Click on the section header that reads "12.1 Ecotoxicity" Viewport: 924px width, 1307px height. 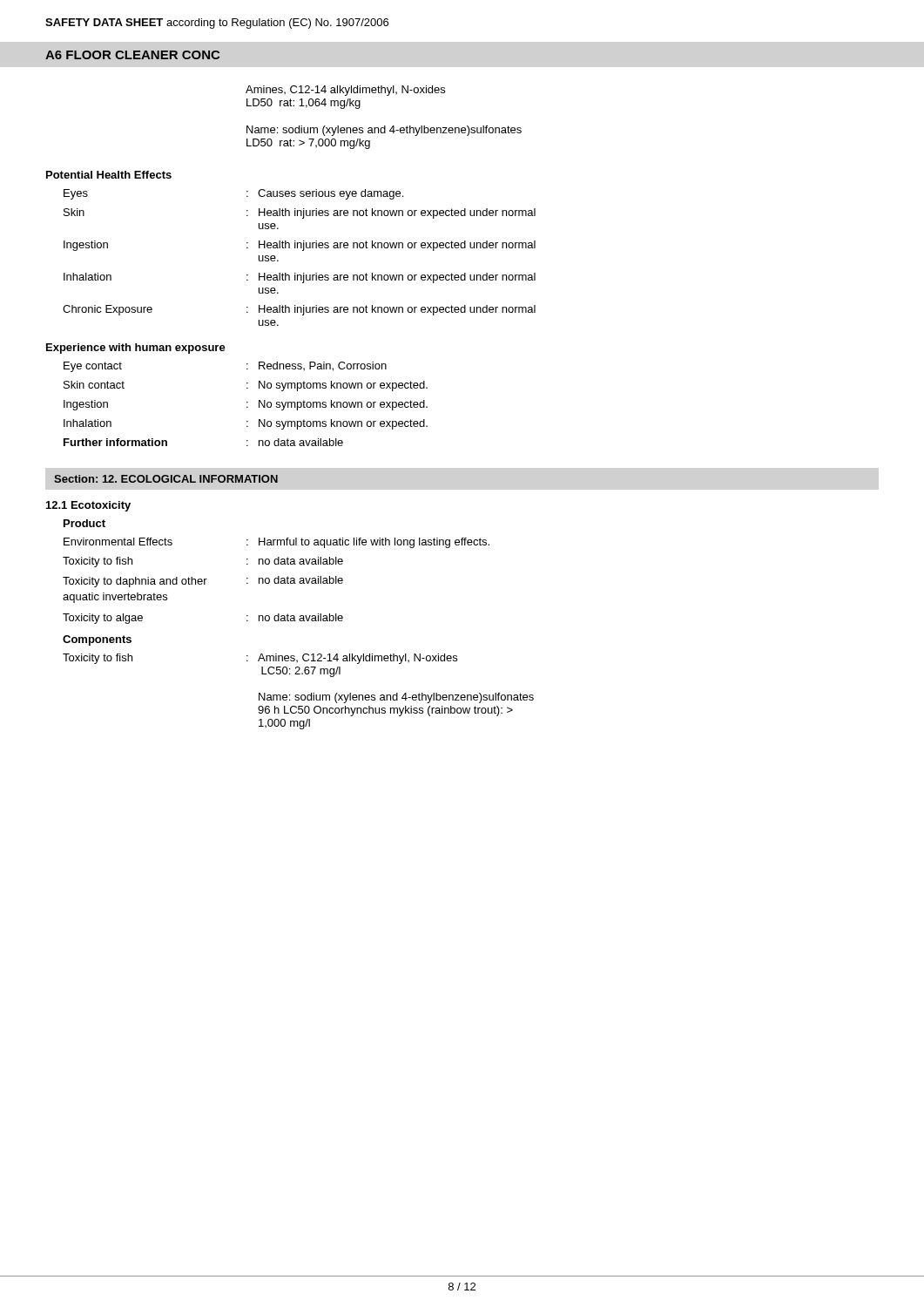[x=88, y=505]
